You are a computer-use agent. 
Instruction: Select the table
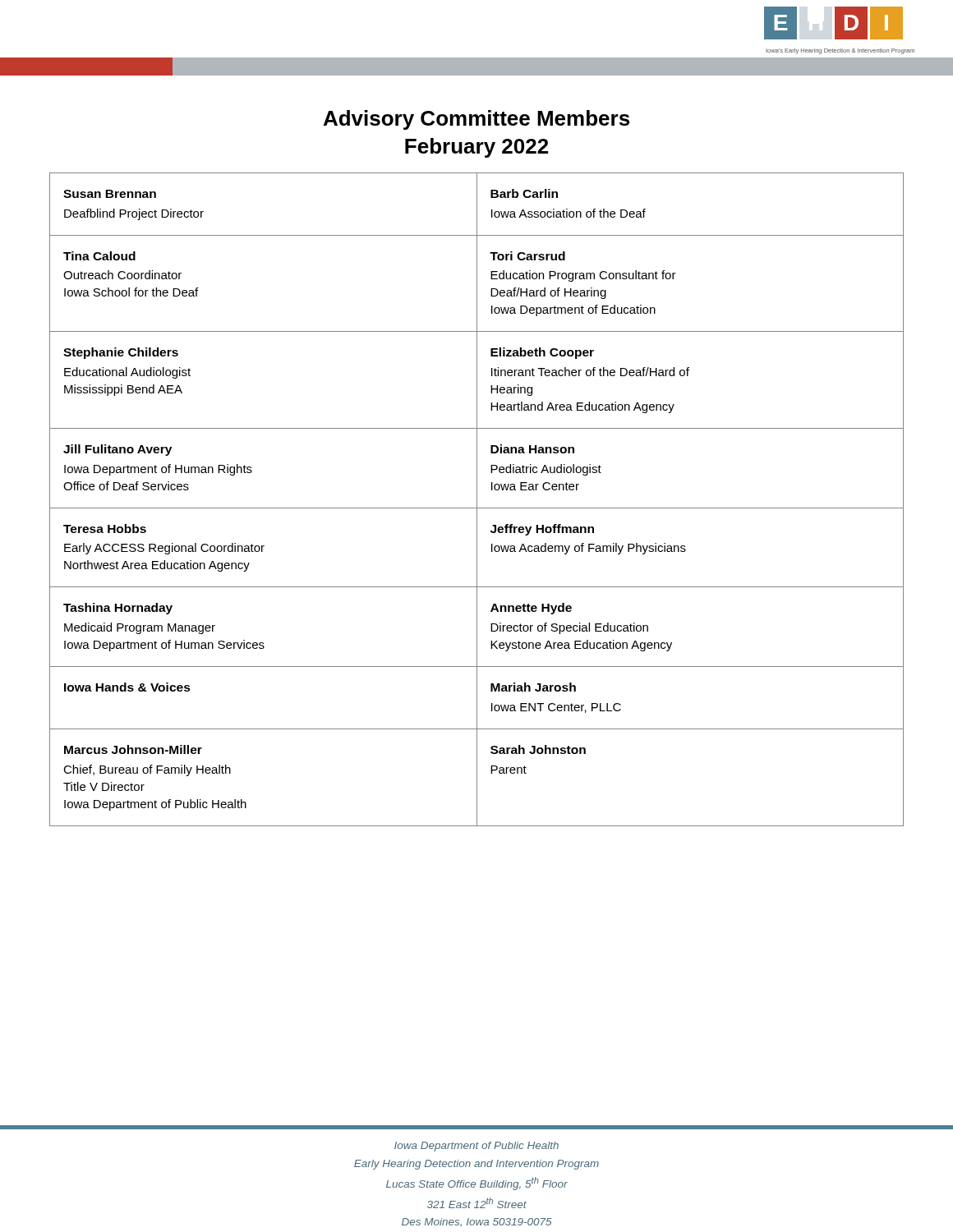point(476,499)
